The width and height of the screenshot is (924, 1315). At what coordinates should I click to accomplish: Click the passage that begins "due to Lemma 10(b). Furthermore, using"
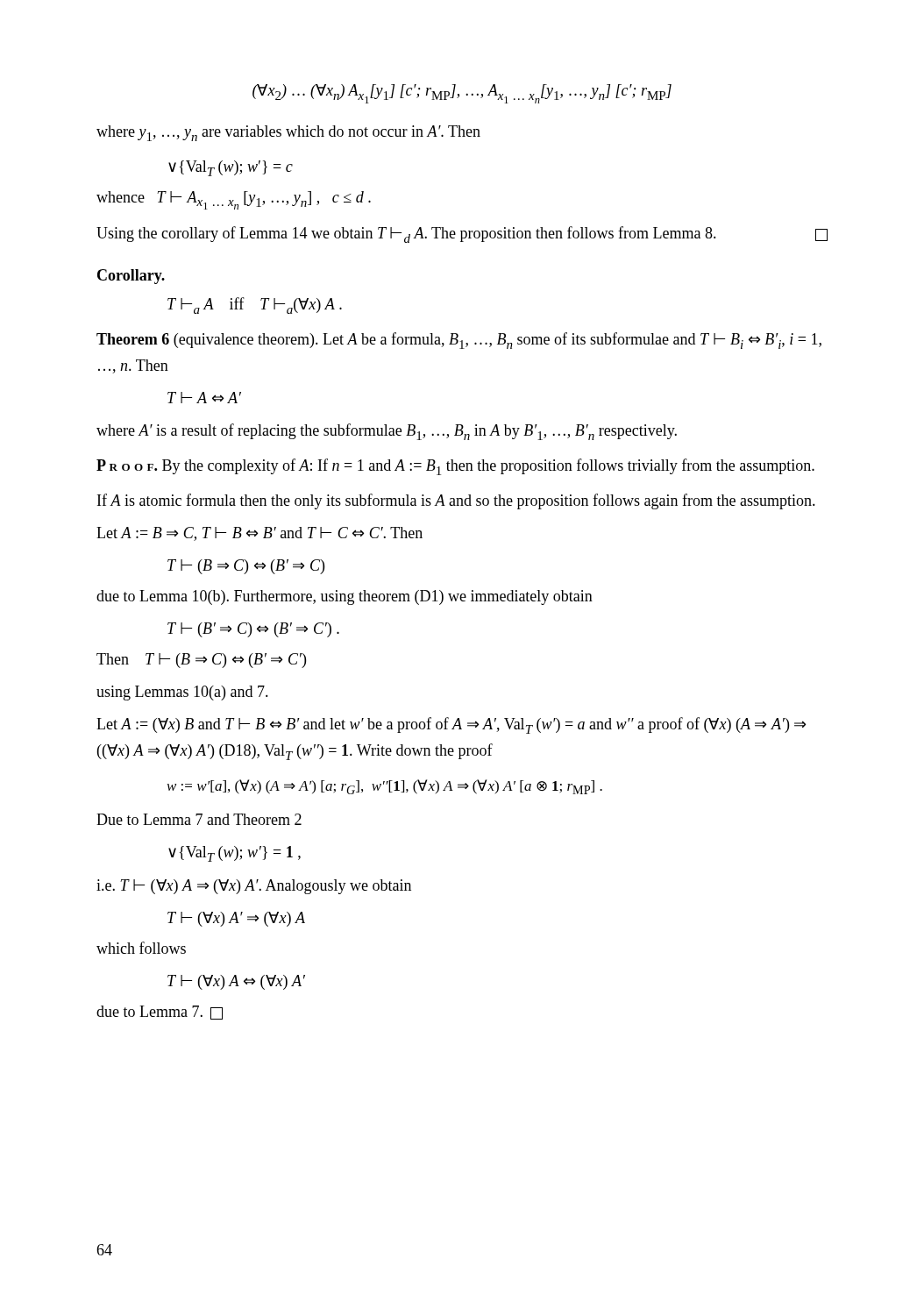pos(344,596)
